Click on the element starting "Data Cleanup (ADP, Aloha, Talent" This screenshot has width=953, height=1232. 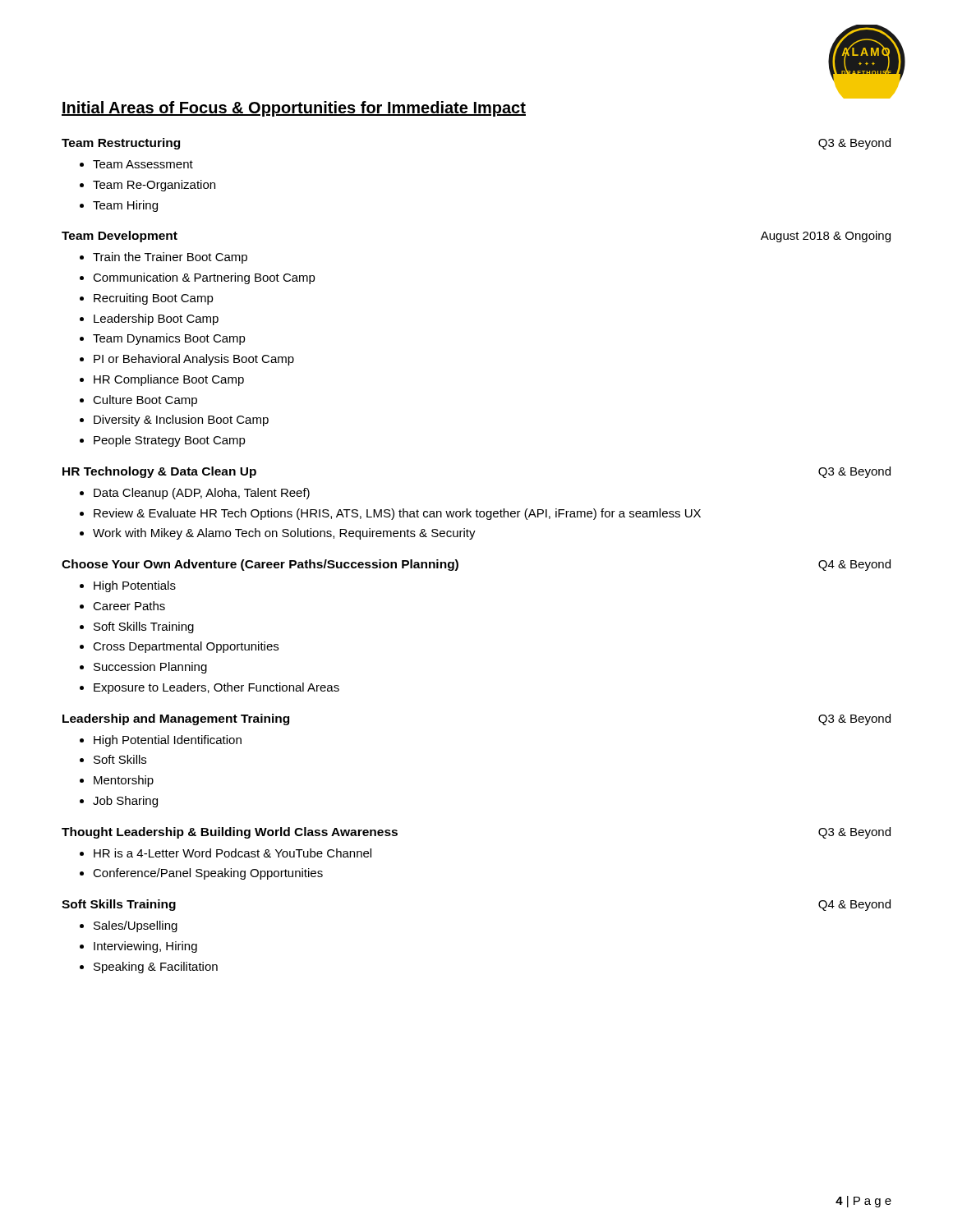(202, 492)
